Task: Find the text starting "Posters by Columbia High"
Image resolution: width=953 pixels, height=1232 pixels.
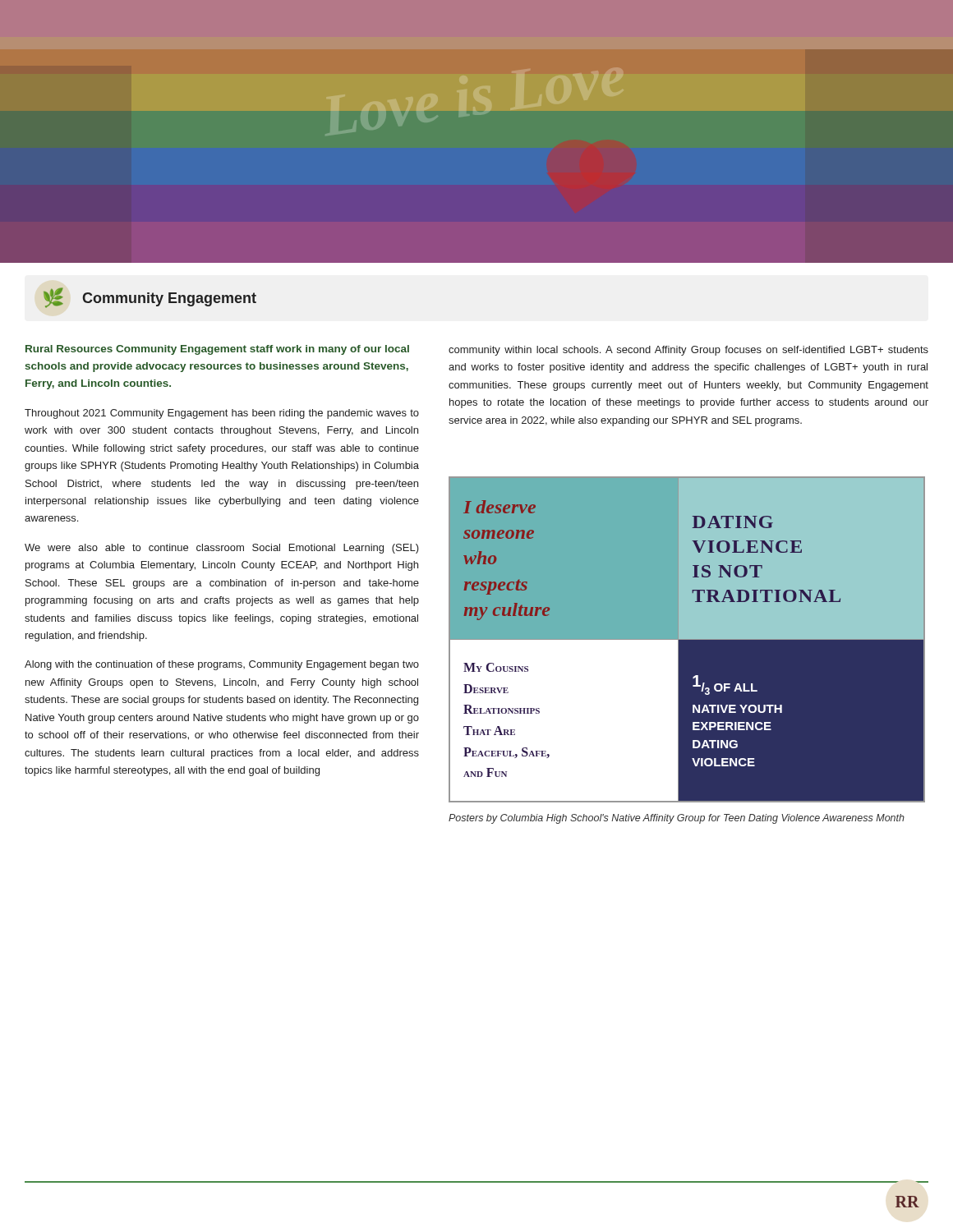Action: point(677,818)
